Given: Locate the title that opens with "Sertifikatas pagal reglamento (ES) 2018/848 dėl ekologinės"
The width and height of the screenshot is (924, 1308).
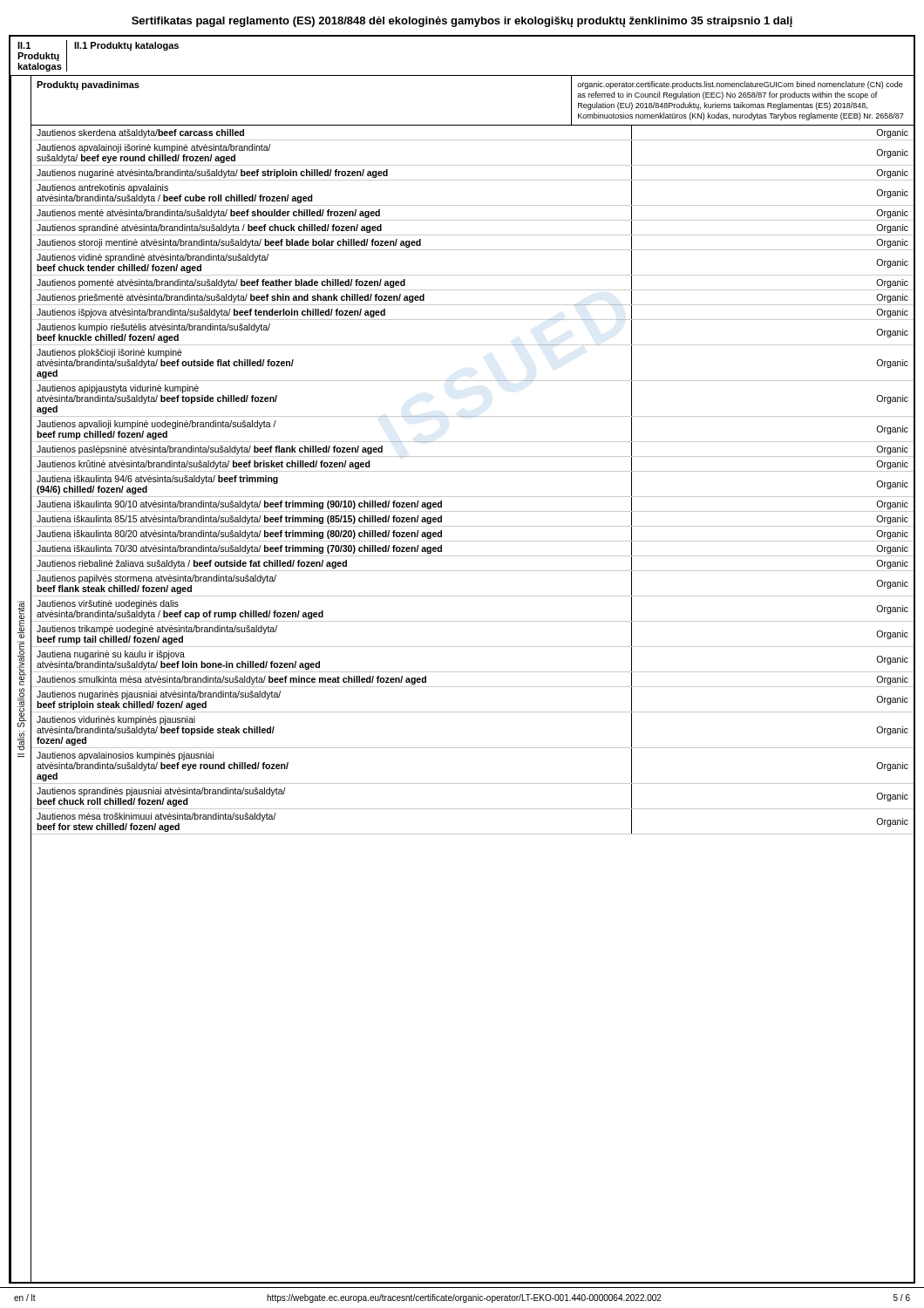Looking at the screenshot, I should pos(462,21).
